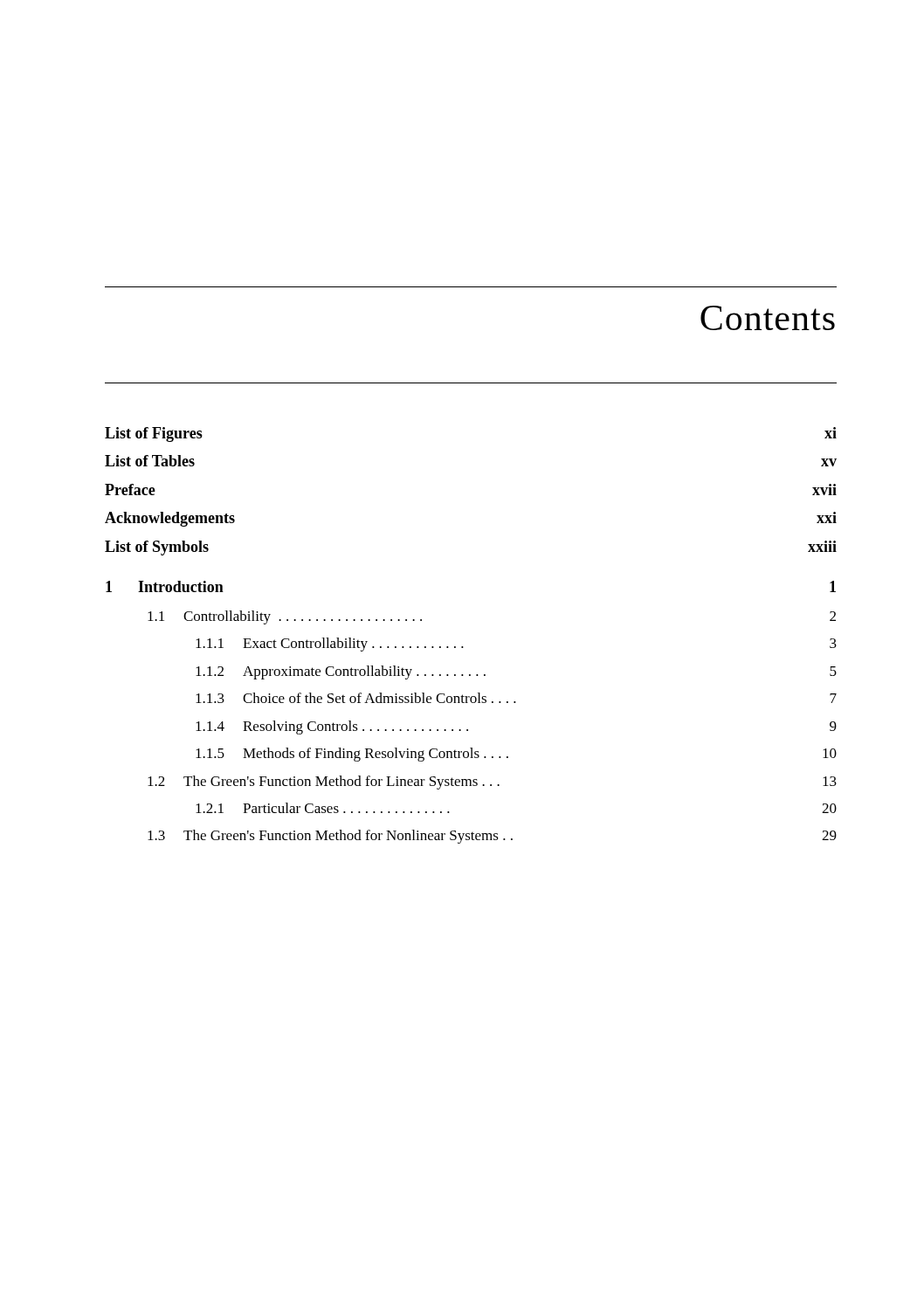Image resolution: width=924 pixels, height=1310 pixels.
Task: Find the passage starting "2.1 Particular Cases . . ."
Action: (x=210, y=808)
